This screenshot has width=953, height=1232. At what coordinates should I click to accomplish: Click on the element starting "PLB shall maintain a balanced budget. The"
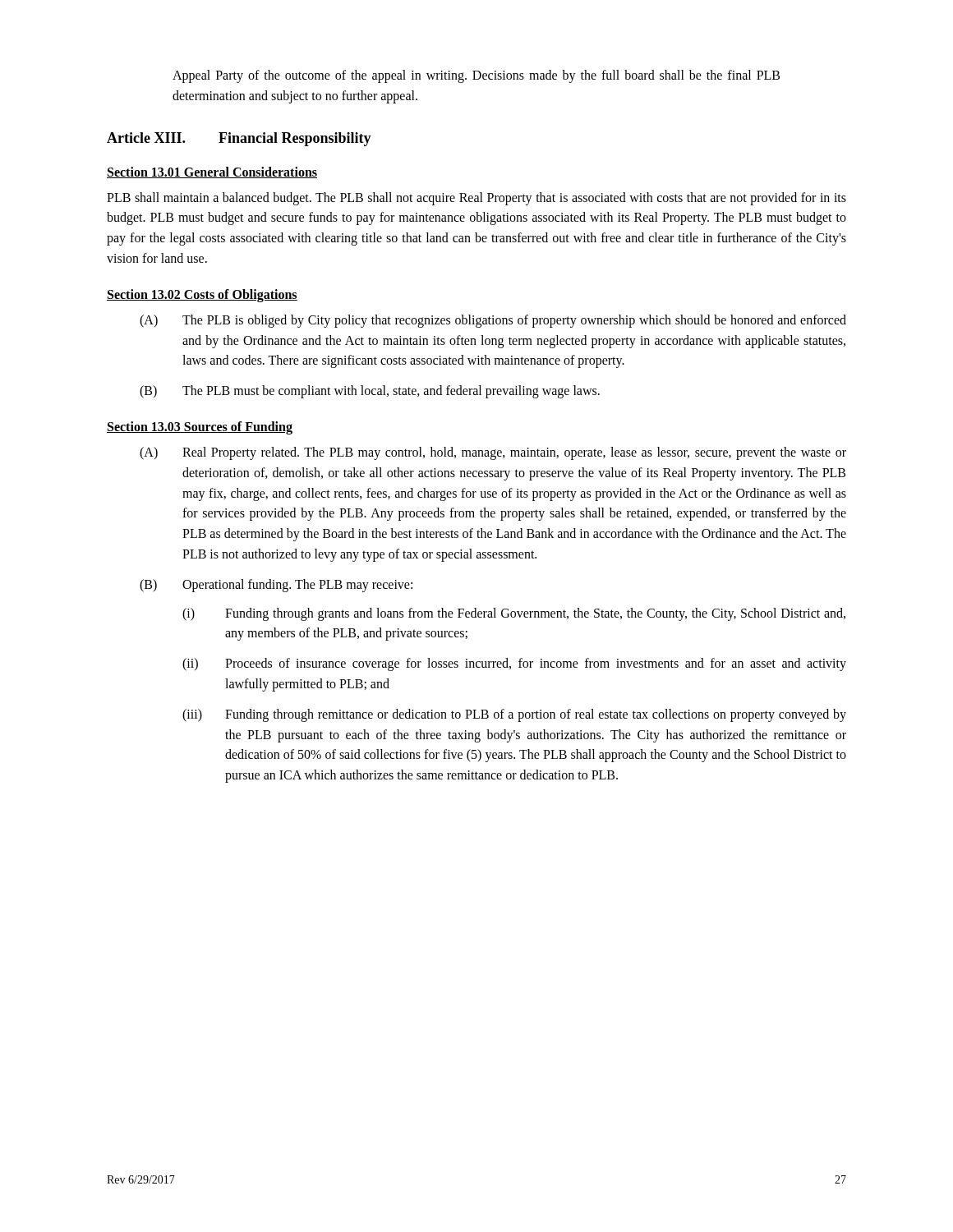[x=476, y=228]
